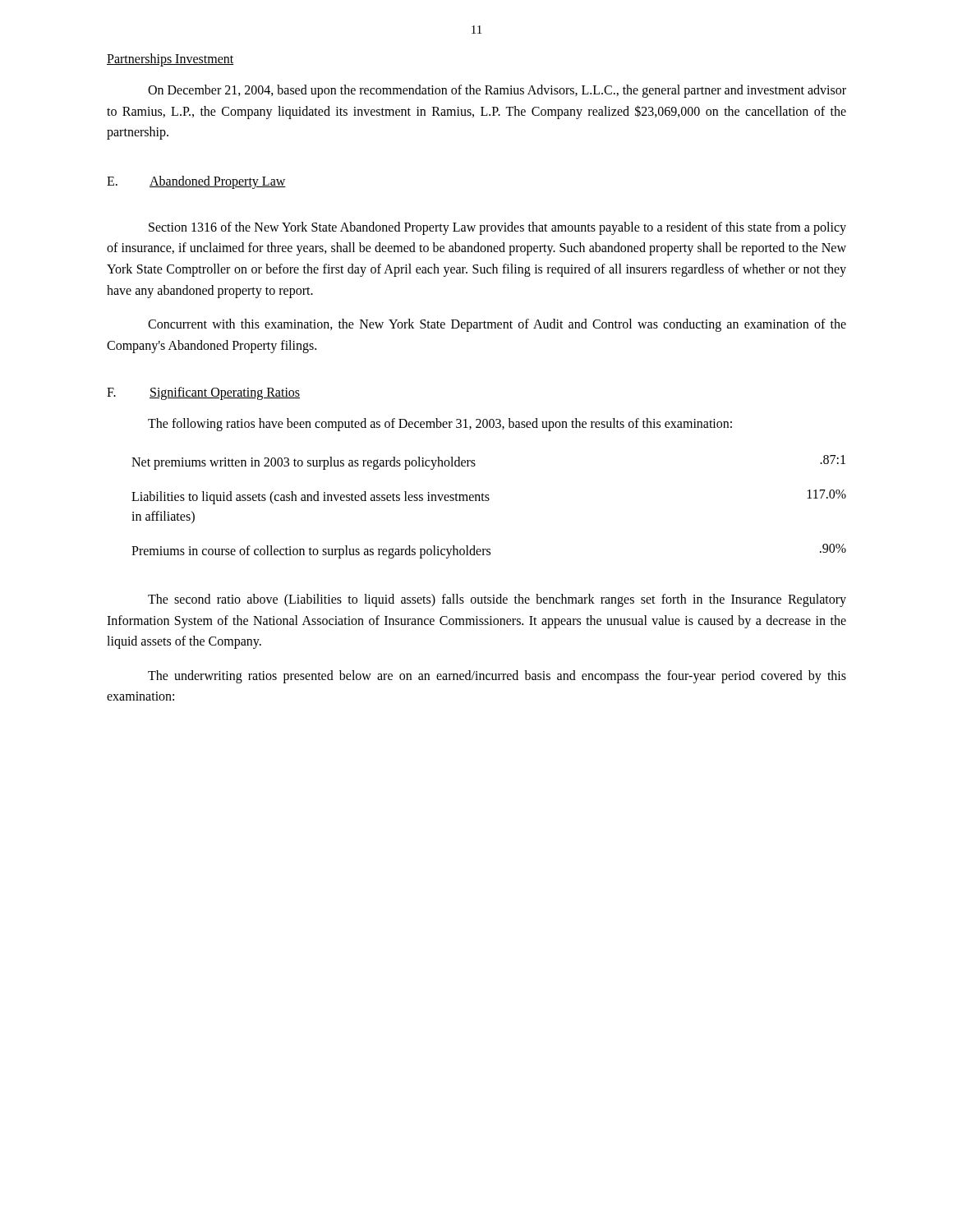Click on the region starting "Section 1316 of the New York"
The height and width of the screenshot is (1232, 953).
[x=476, y=258]
